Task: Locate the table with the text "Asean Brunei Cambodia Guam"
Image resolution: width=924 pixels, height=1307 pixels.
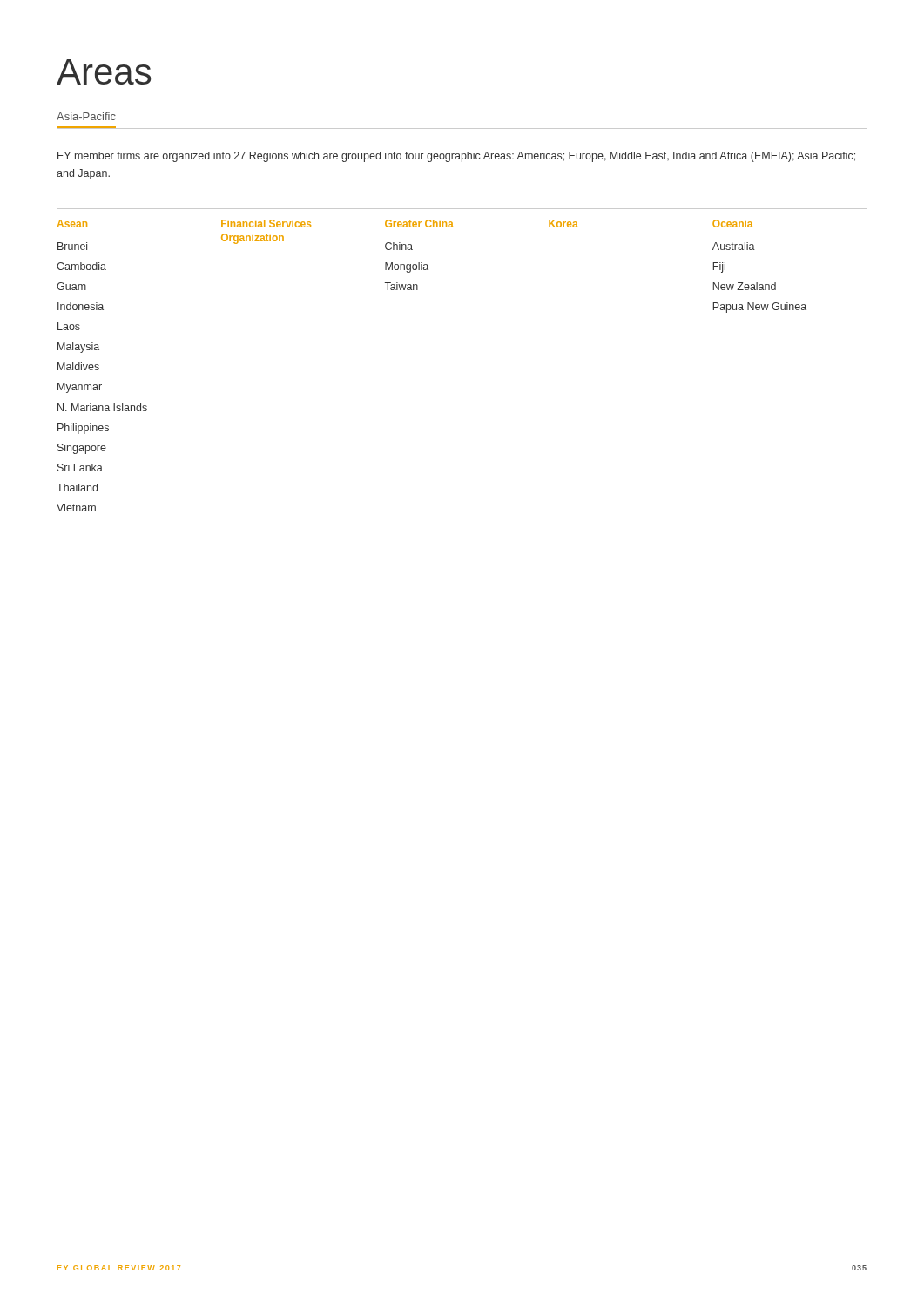Action: pos(462,363)
